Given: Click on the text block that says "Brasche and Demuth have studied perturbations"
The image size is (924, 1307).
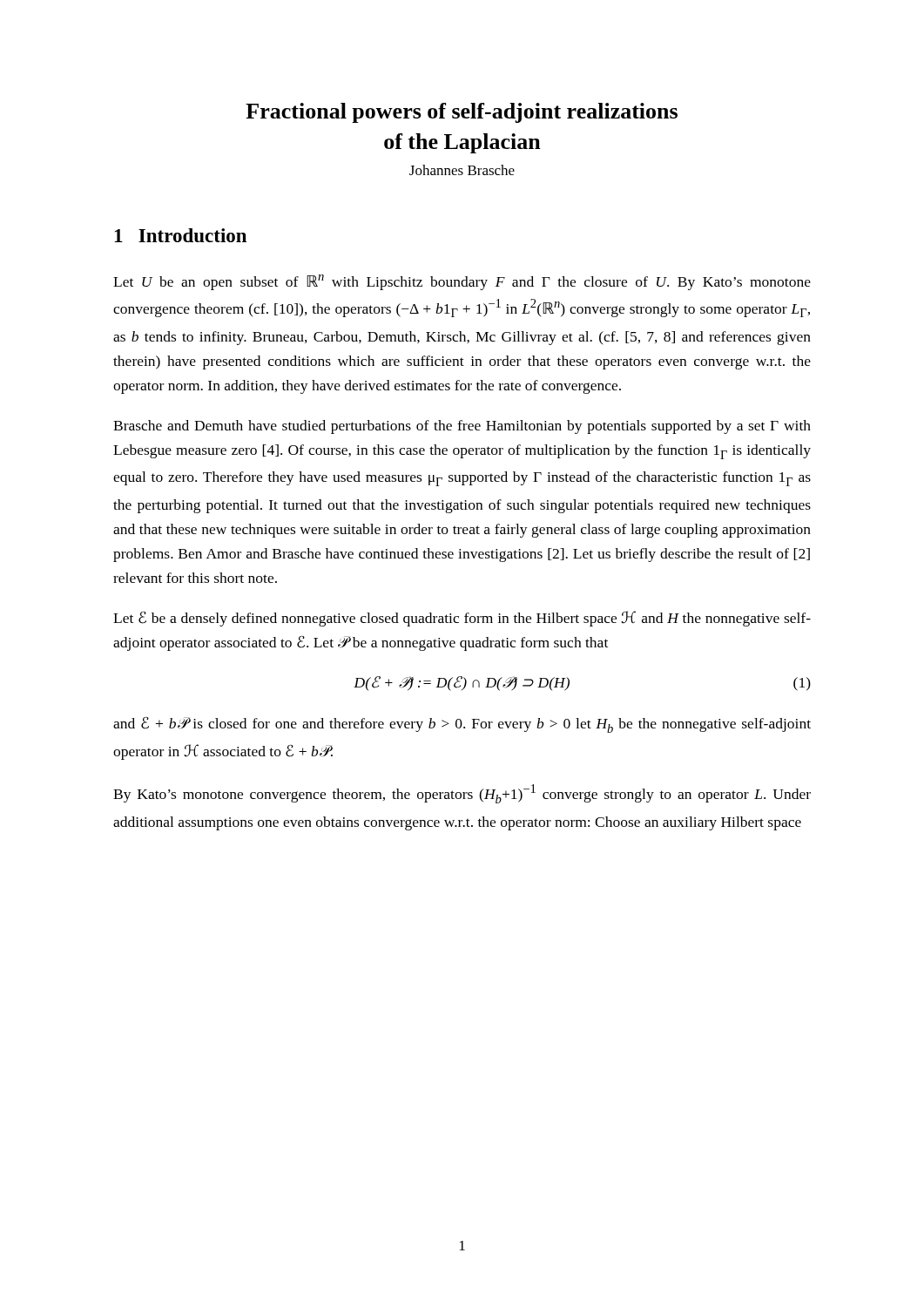Looking at the screenshot, I should tap(462, 501).
